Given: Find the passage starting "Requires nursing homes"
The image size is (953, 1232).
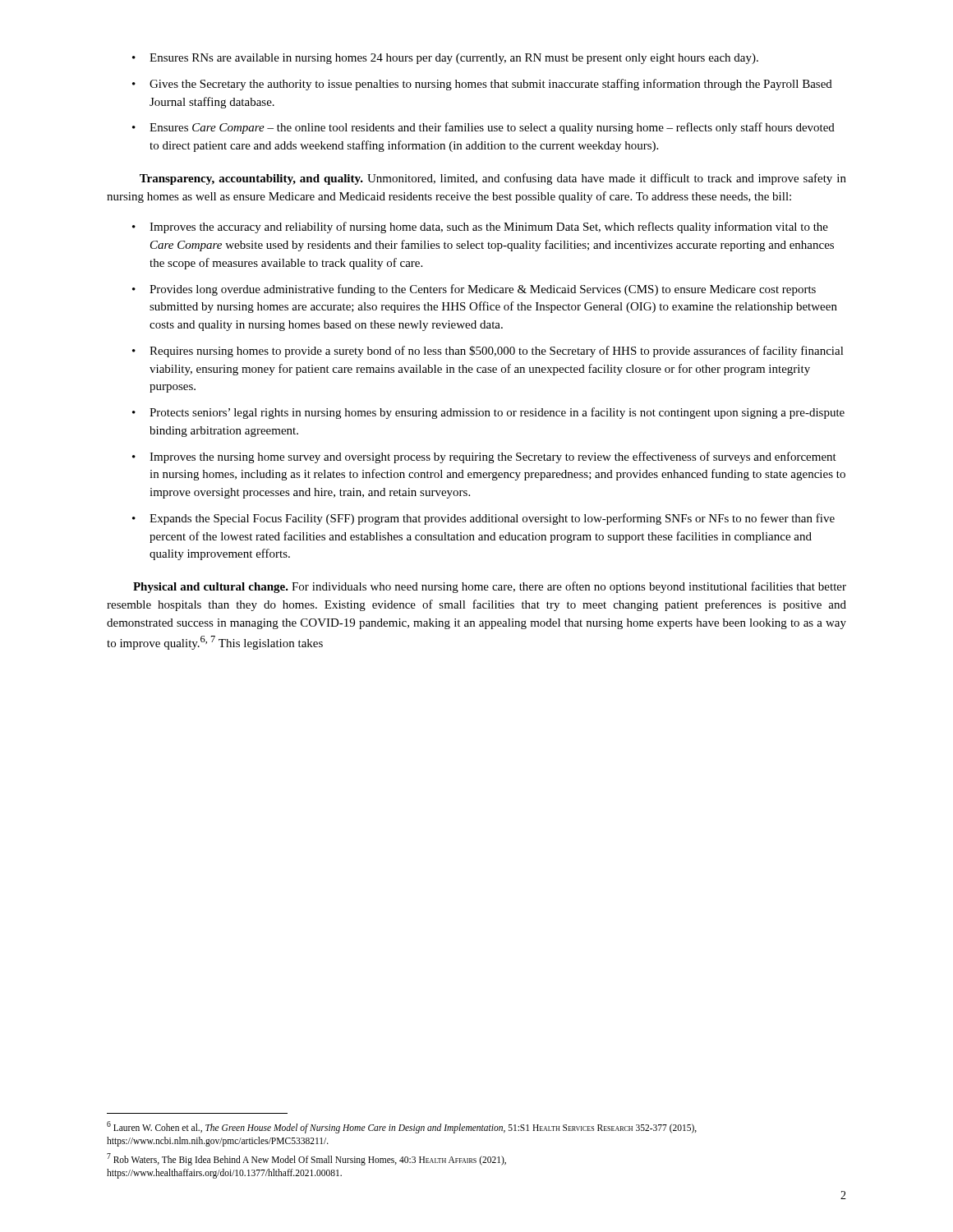Looking at the screenshot, I should point(497,368).
